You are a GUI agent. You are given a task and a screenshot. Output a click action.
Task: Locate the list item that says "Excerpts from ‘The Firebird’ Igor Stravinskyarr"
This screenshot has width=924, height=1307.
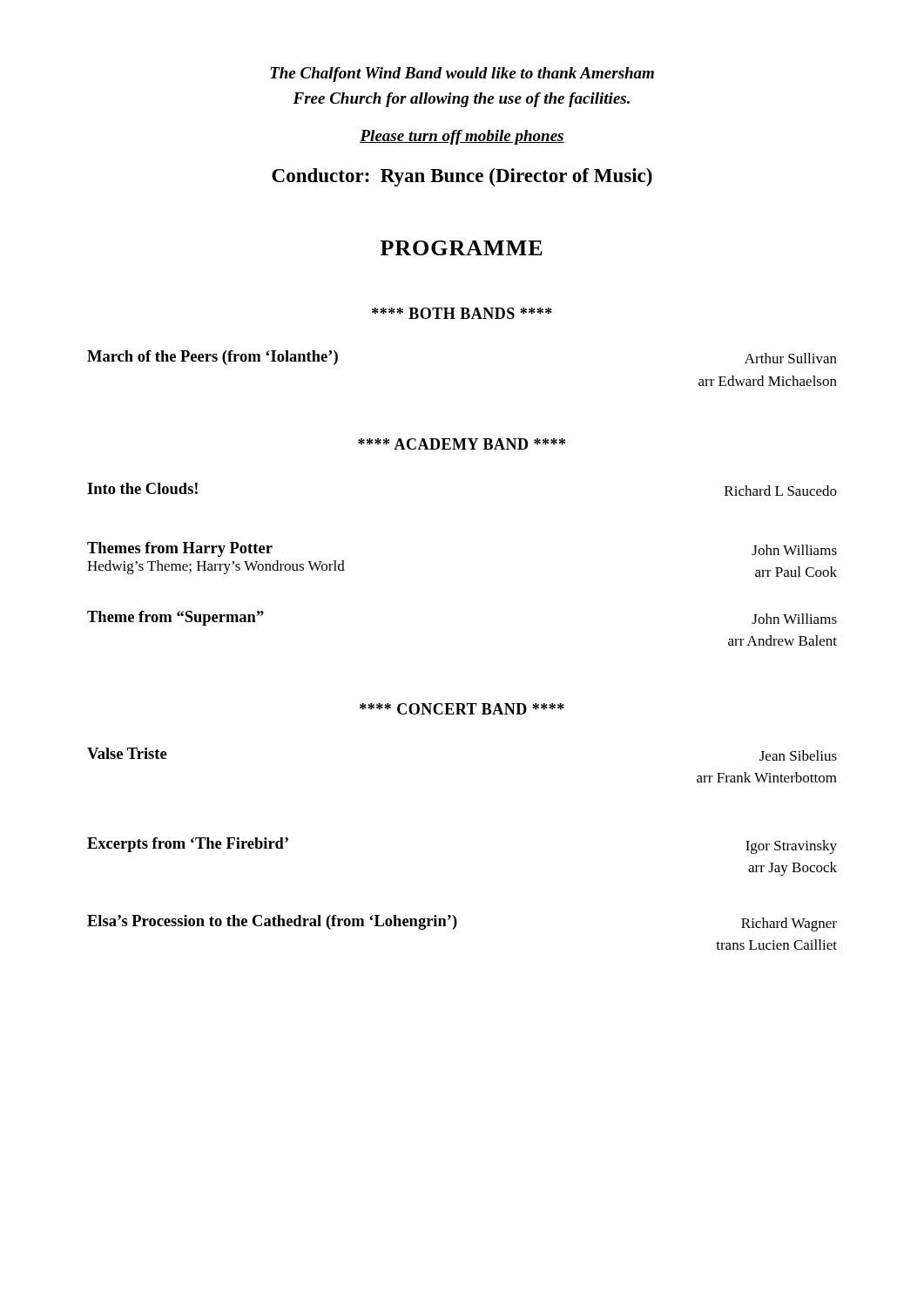tap(179, 846)
